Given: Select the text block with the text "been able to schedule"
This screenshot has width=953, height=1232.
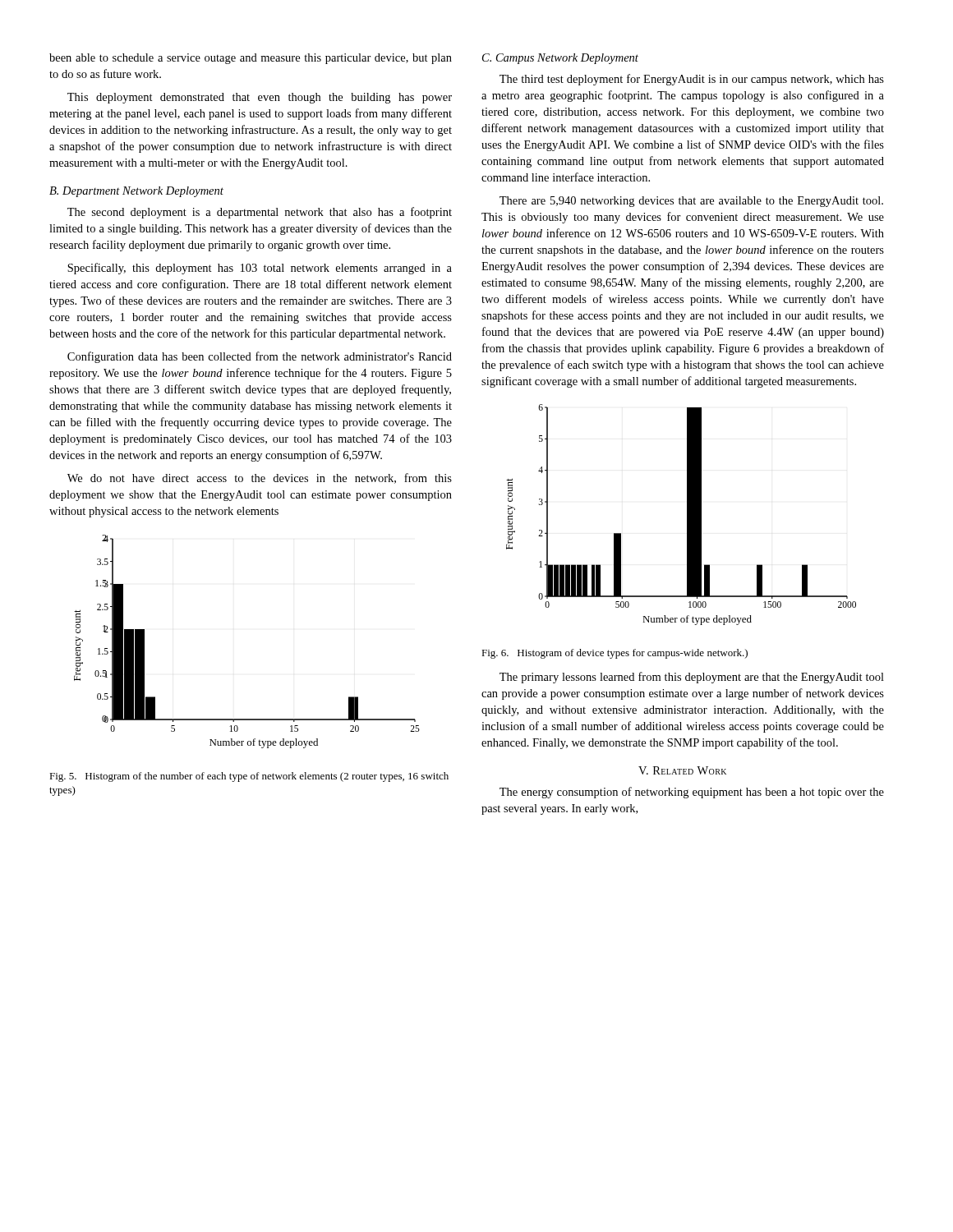Looking at the screenshot, I should [x=251, y=66].
